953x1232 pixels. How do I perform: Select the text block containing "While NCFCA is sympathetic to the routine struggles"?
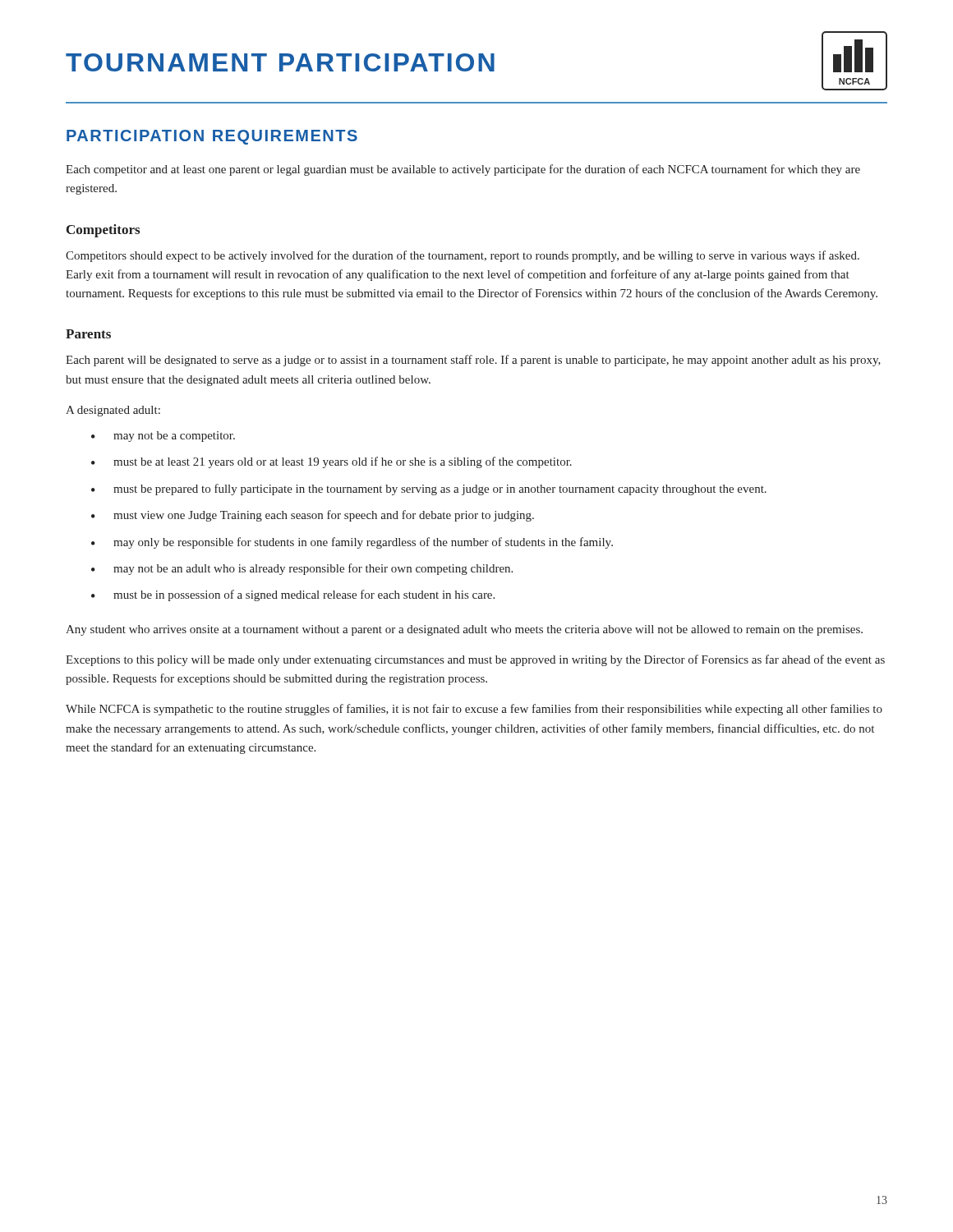coord(474,728)
